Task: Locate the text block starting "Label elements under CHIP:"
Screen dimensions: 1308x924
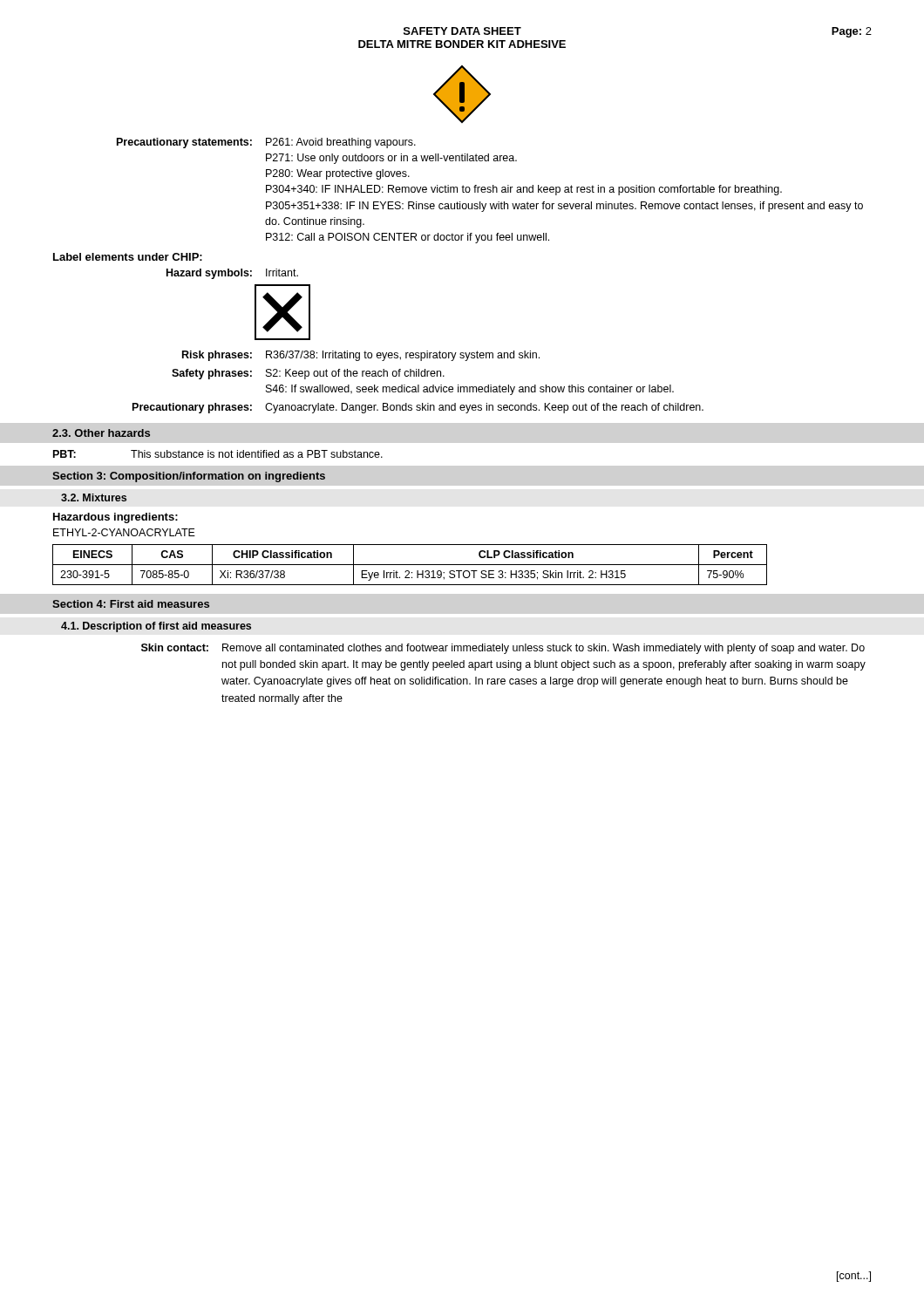Action: coord(128,257)
